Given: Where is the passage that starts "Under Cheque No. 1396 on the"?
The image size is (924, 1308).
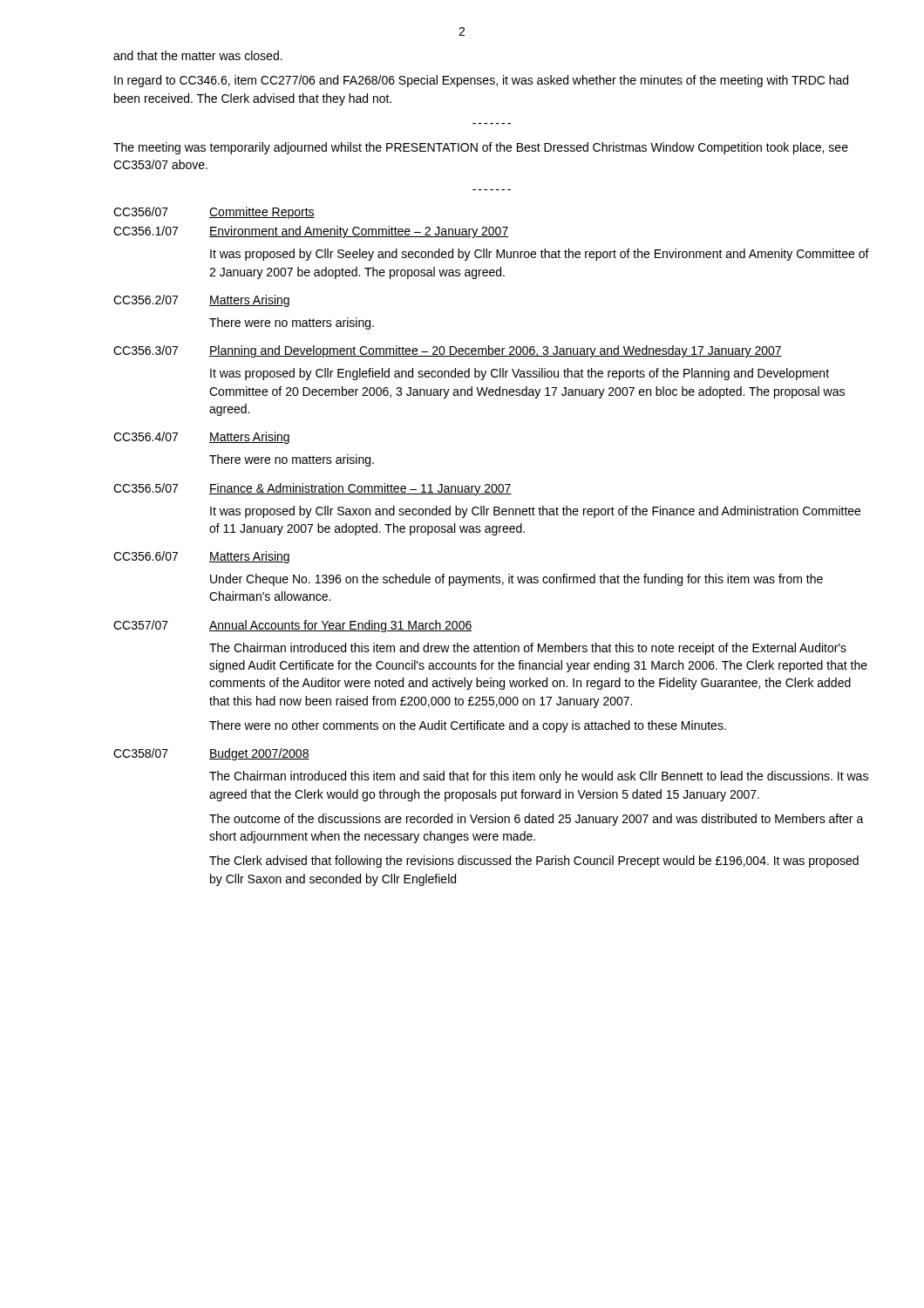Looking at the screenshot, I should pyautogui.click(x=492, y=591).
